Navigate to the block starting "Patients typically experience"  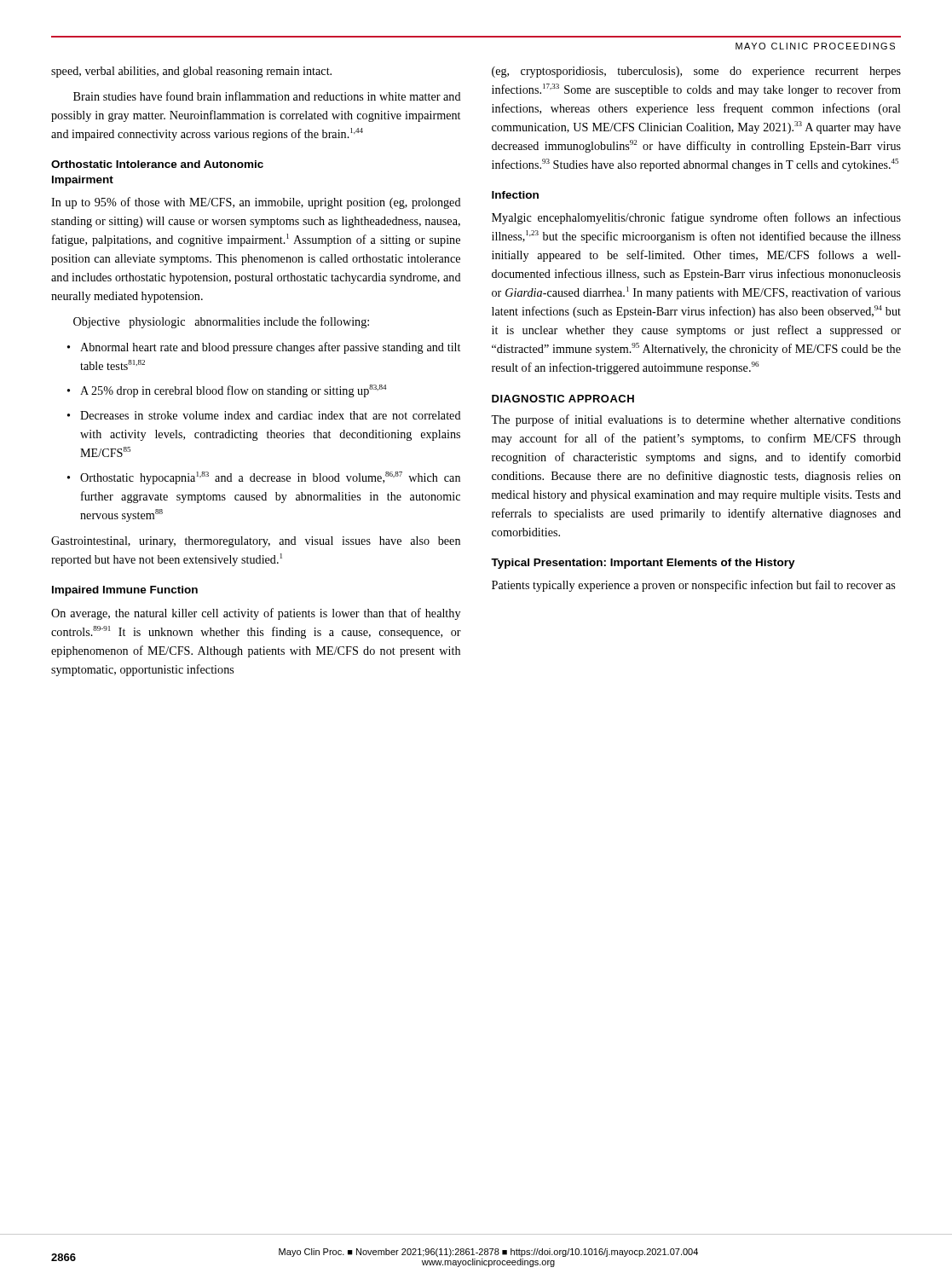click(x=696, y=585)
